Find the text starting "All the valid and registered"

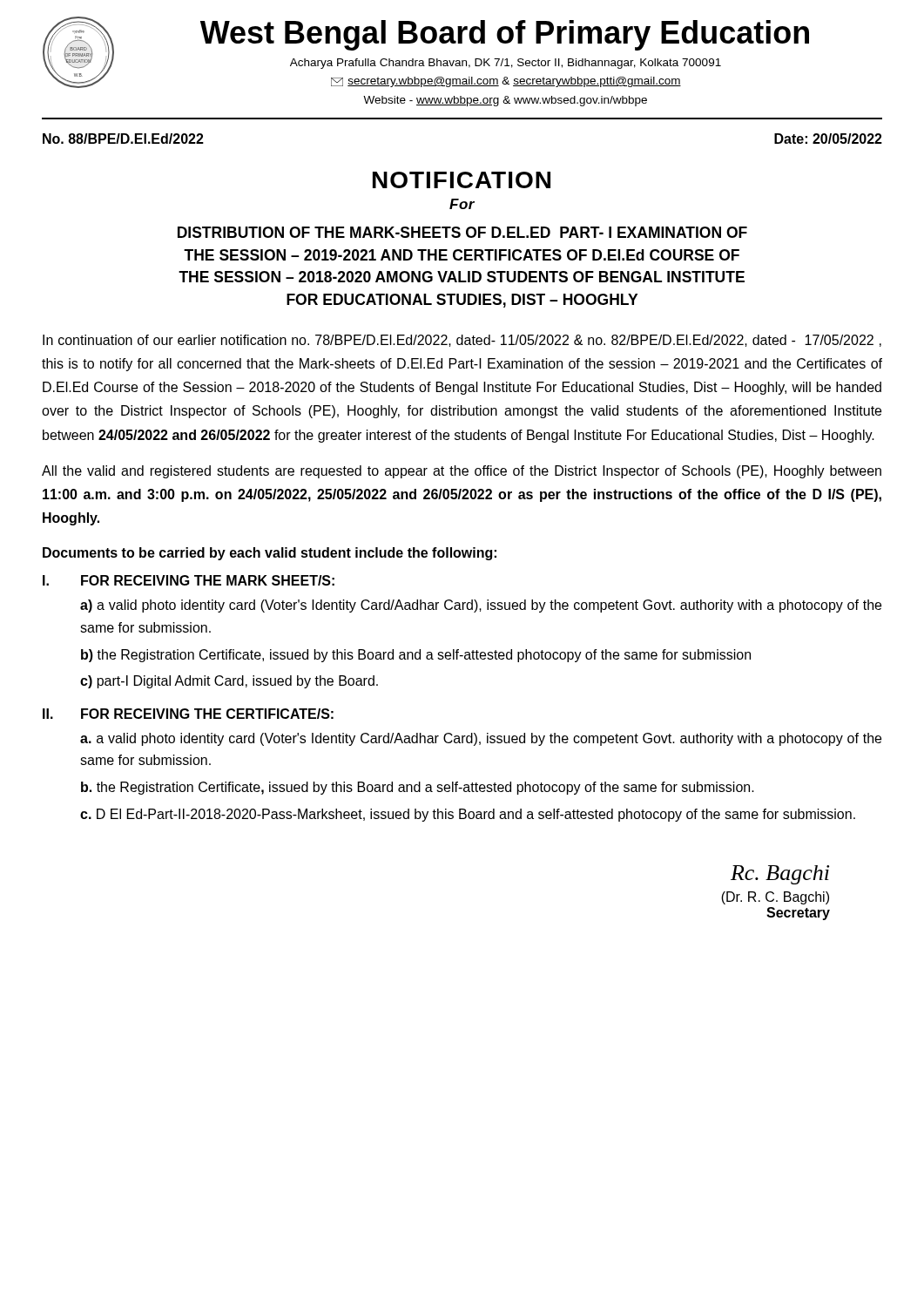tap(462, 494)
